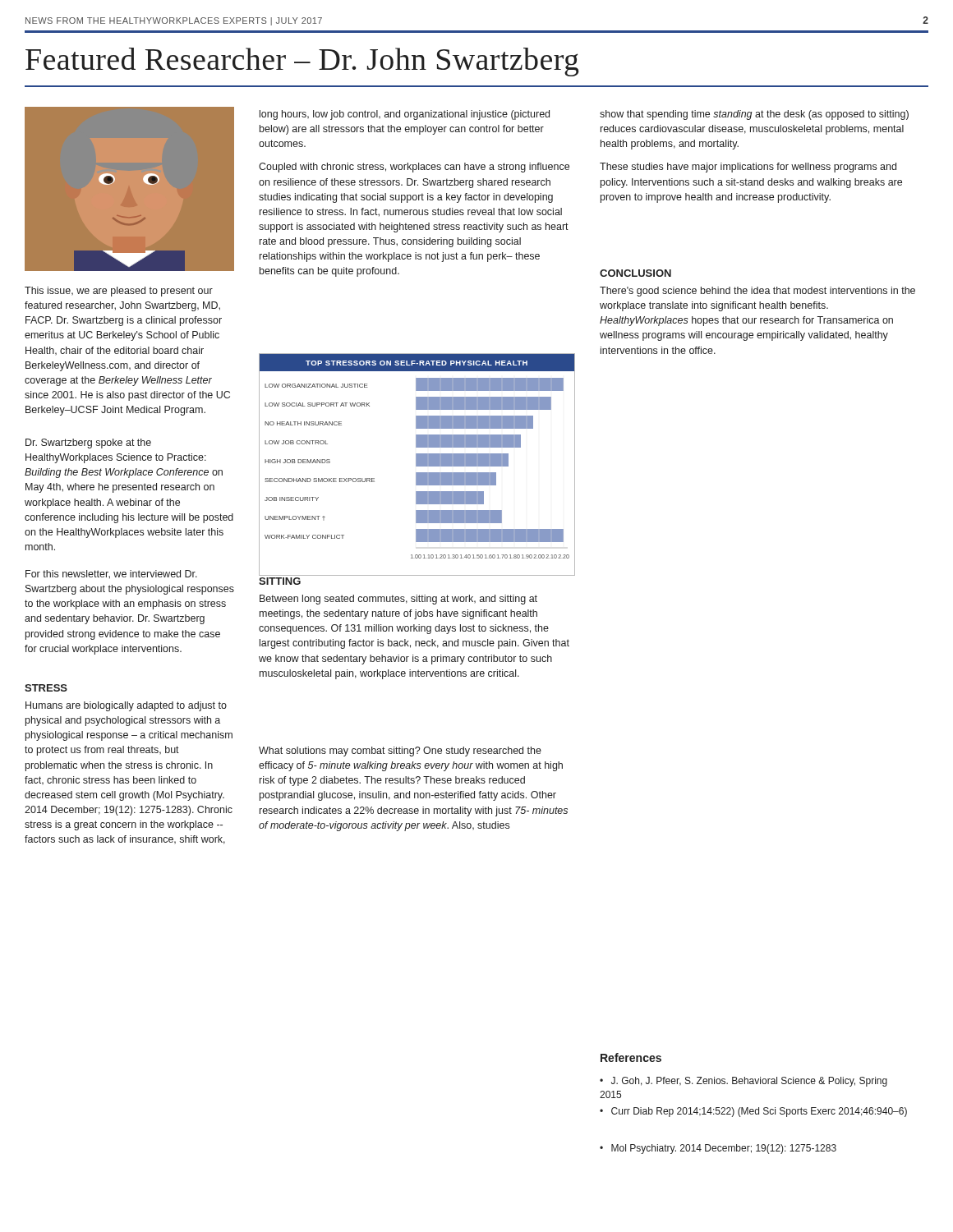The height and width of the screenshot is (1232, 953).
Task: Select the text block containing "There's good science behind the"
Action: (x=758, y=321)
